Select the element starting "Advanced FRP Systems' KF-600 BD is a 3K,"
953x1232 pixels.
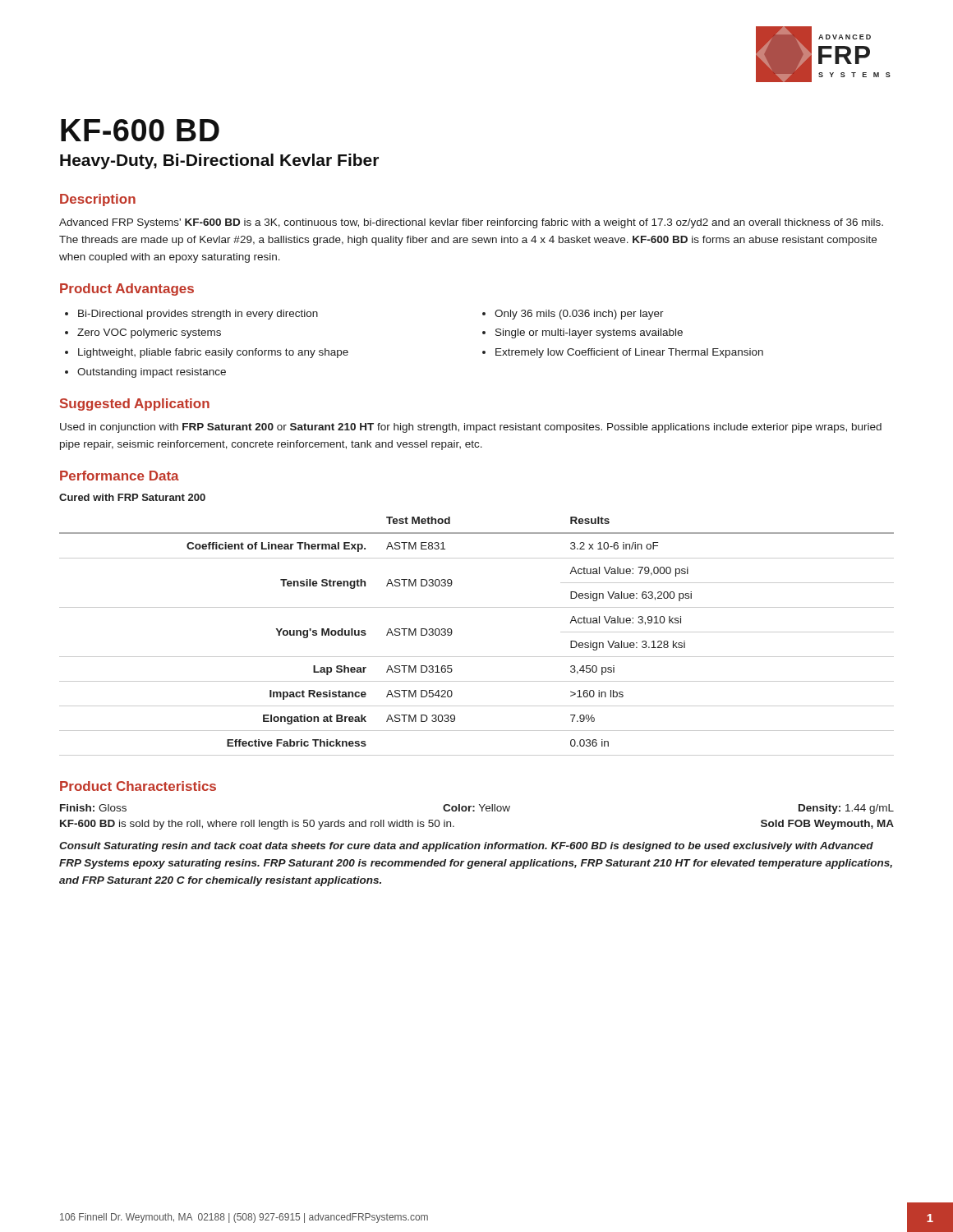click(472, 239)
